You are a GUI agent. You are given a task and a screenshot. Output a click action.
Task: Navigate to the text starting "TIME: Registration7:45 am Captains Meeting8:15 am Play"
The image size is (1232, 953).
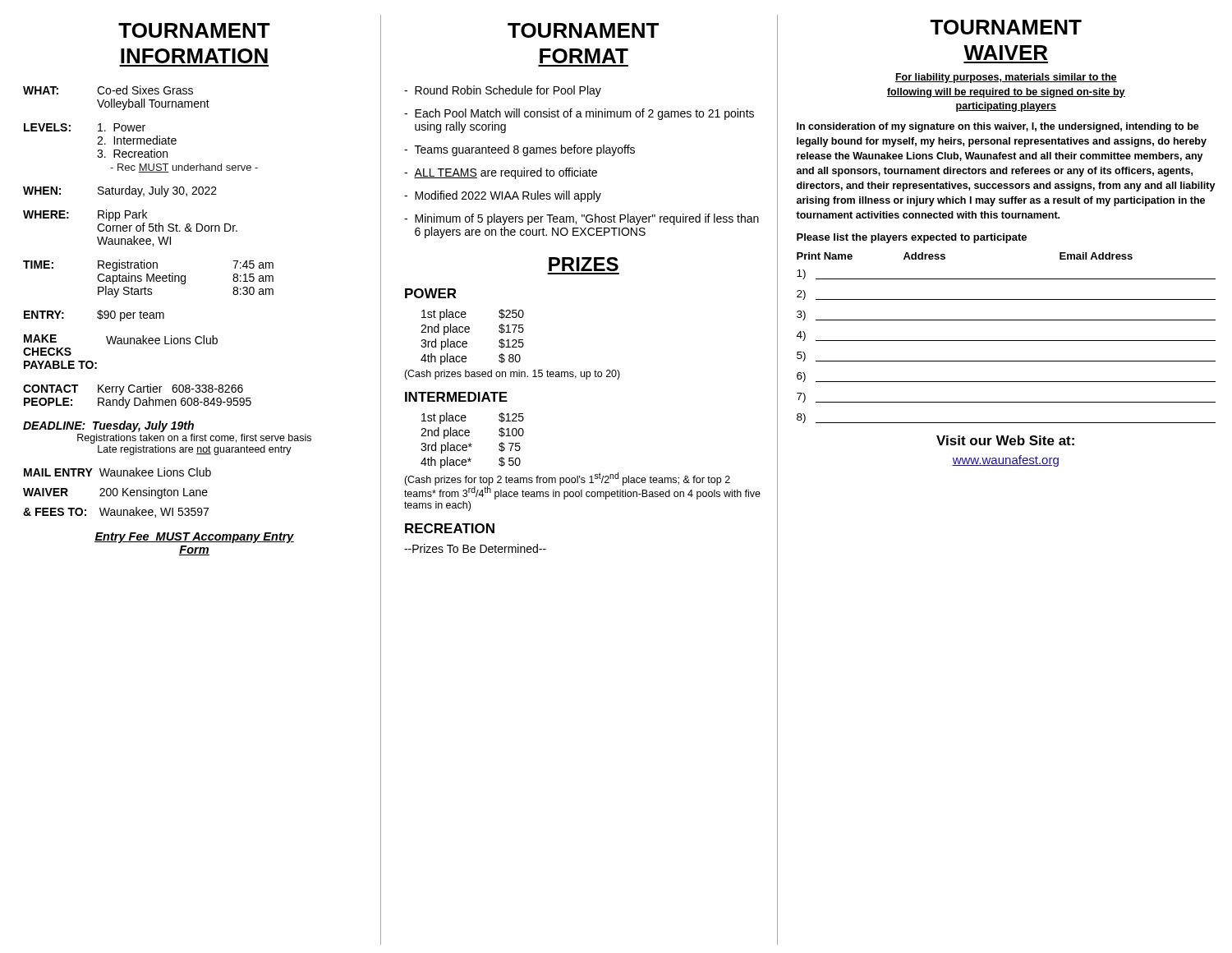point(194,278)
